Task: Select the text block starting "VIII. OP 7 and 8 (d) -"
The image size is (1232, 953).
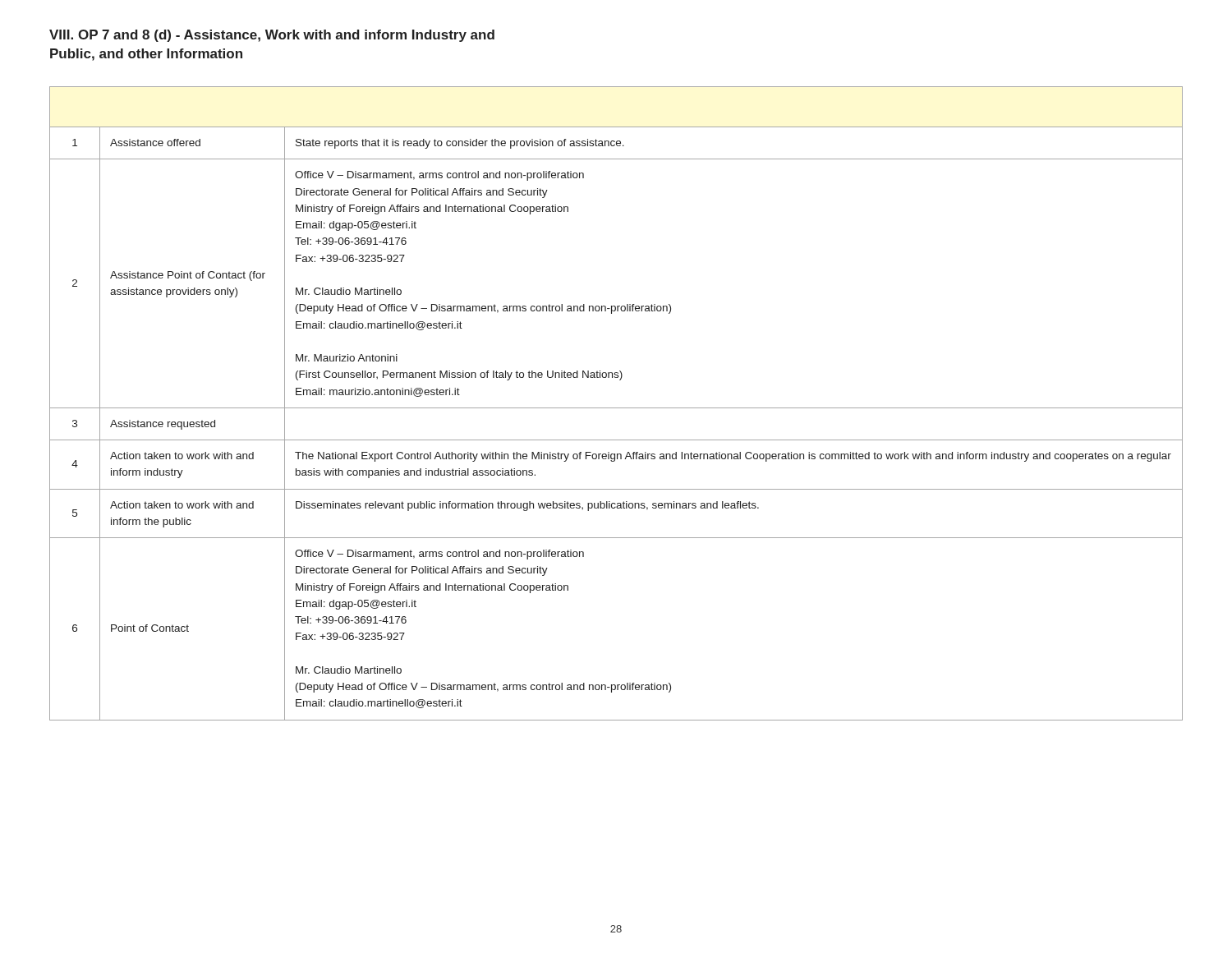Action: point(419,45)
